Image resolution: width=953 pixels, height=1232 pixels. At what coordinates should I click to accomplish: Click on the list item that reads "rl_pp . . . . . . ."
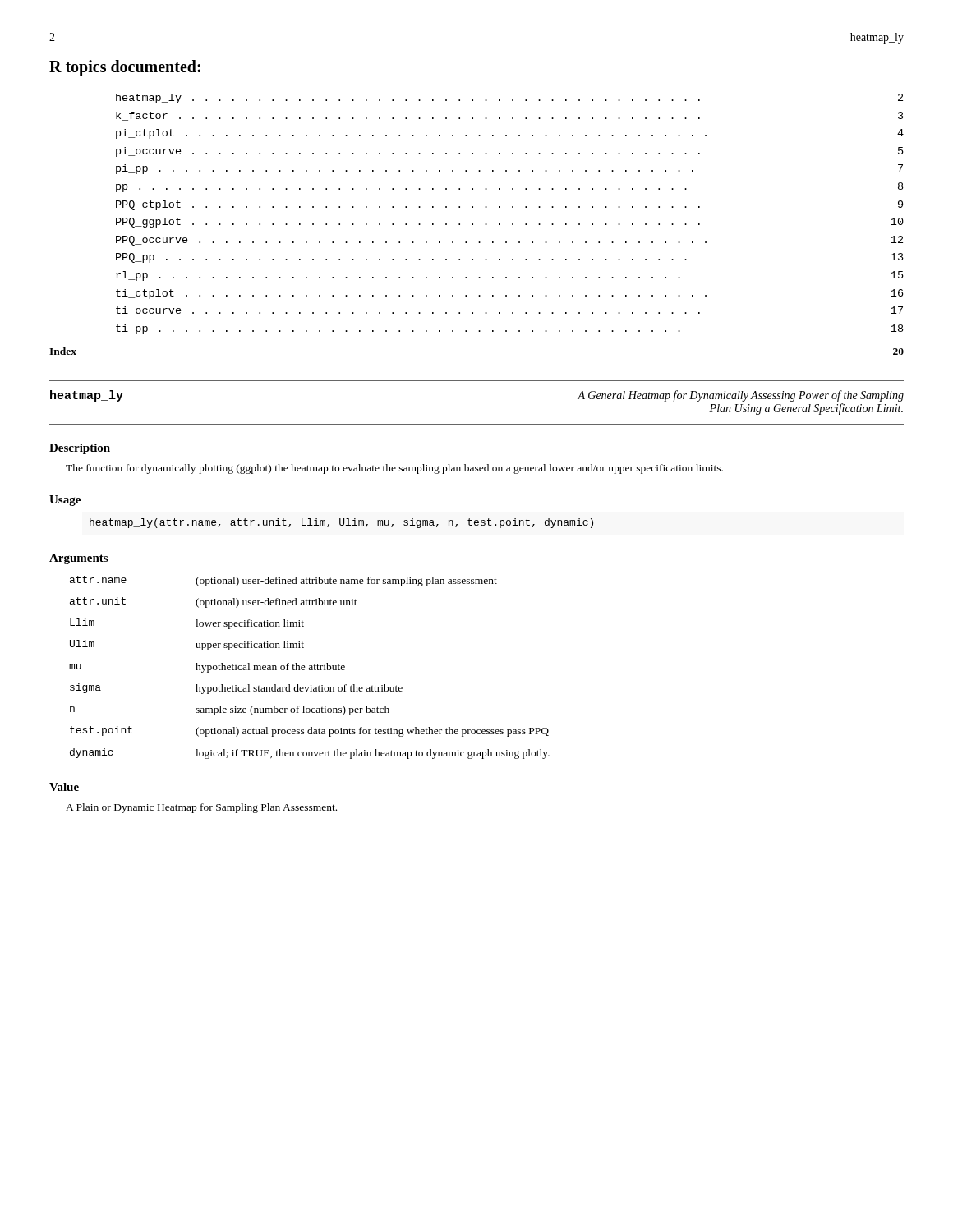509,276
